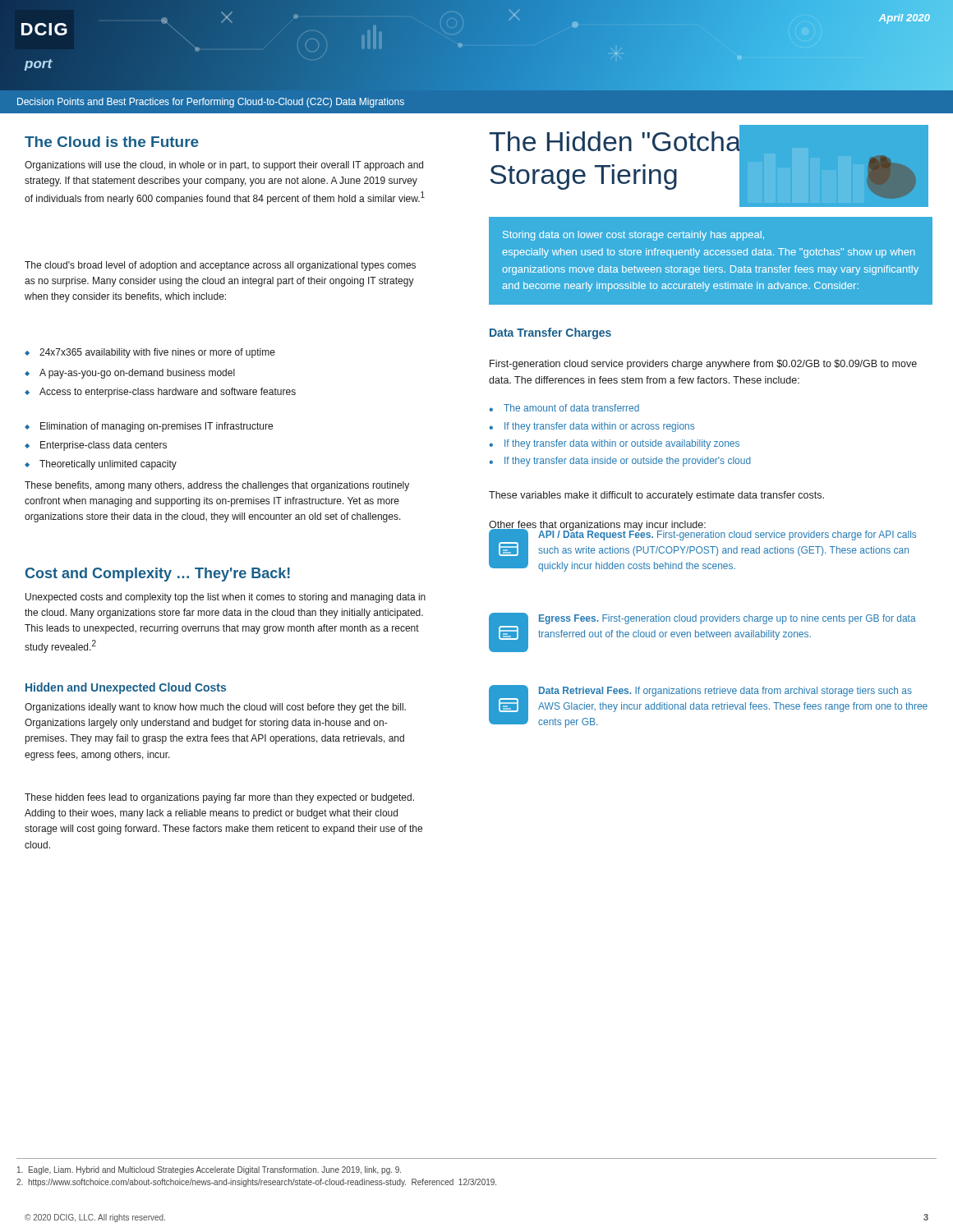This screenshot has height=1232, width=953.
Task: Select the text that reads "Other fees that organizations may incur include:"
Action: [711, 524]
